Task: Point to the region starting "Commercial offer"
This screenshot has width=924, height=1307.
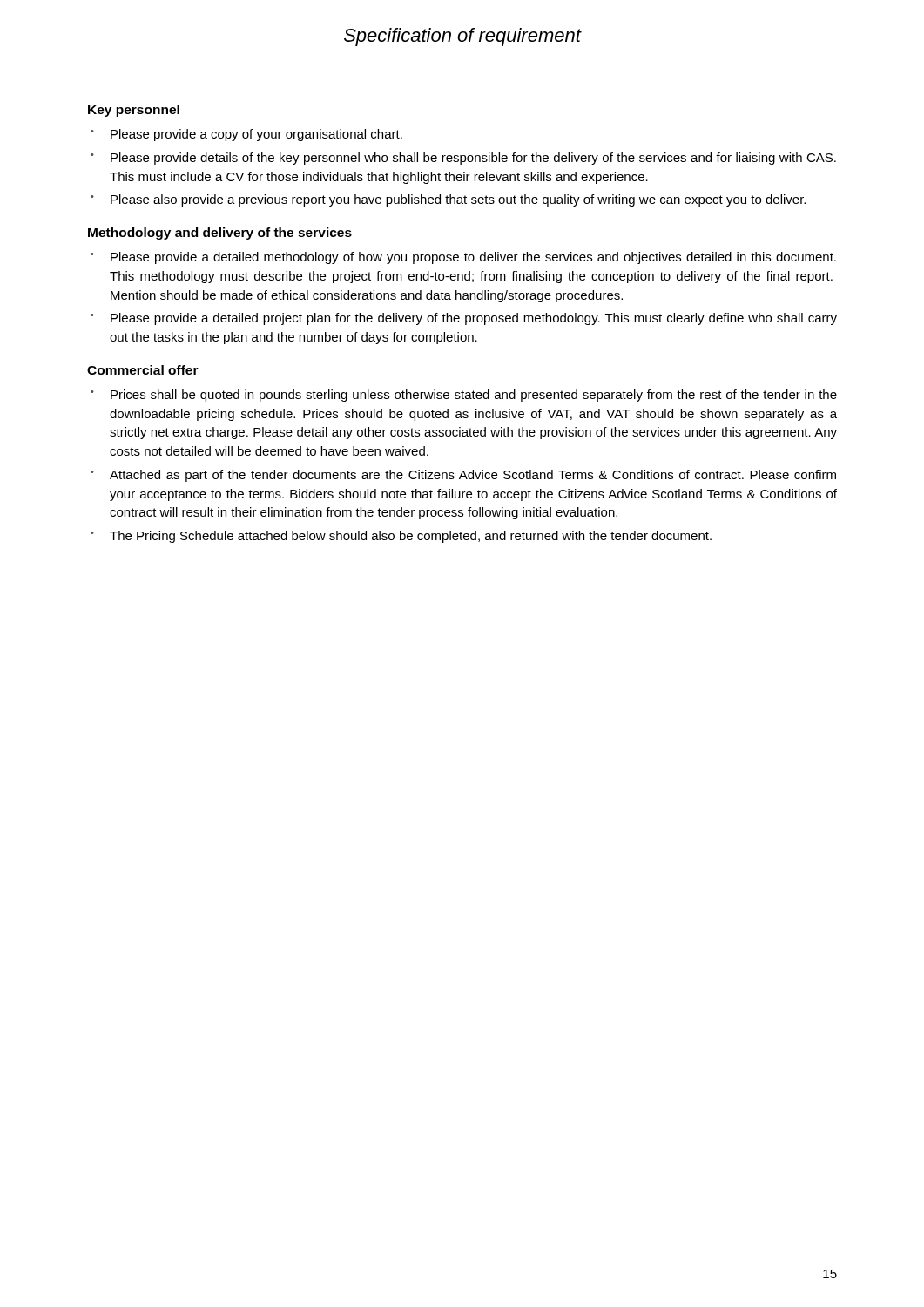Action: [x=143, y=370]
